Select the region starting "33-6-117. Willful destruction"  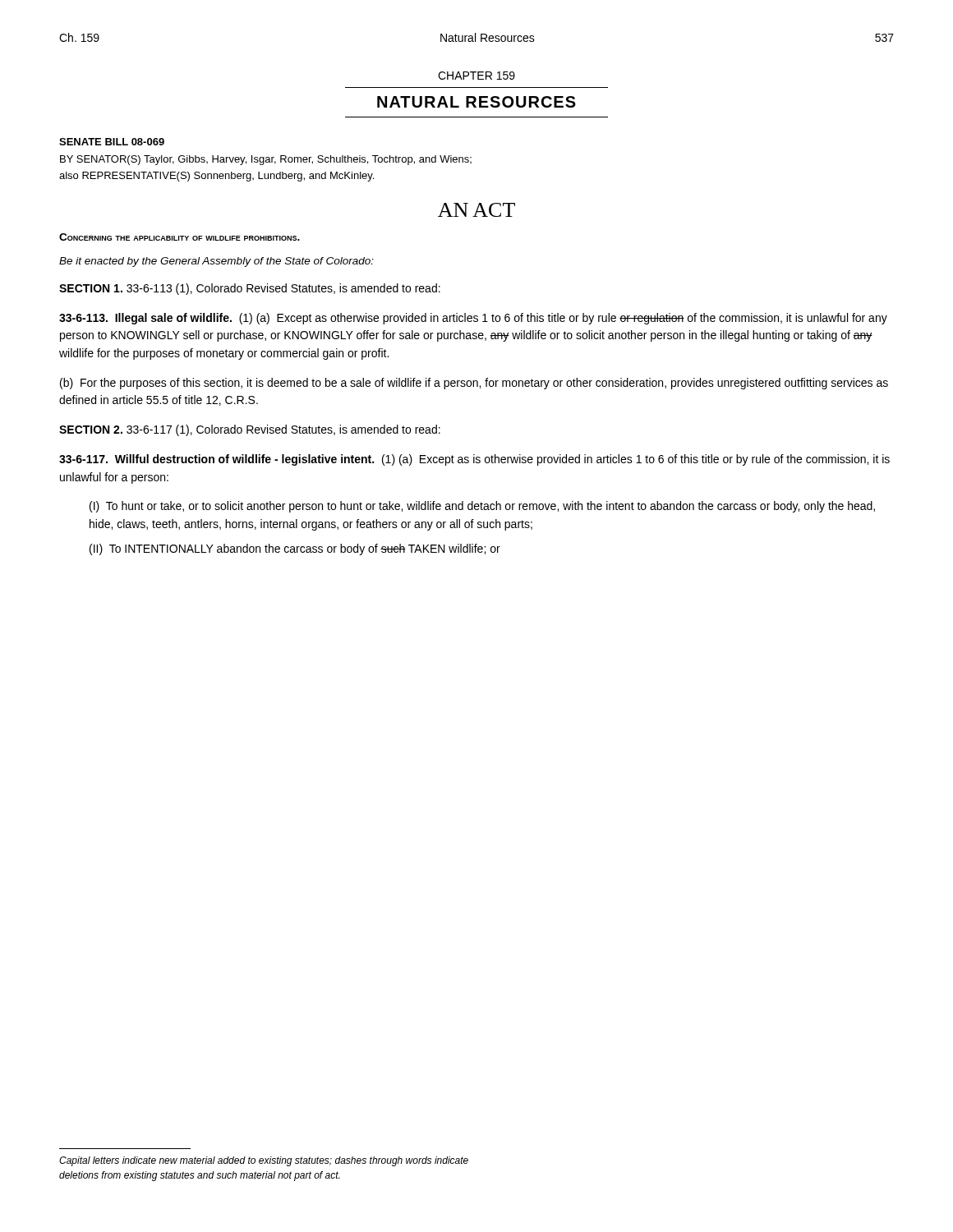475,468
